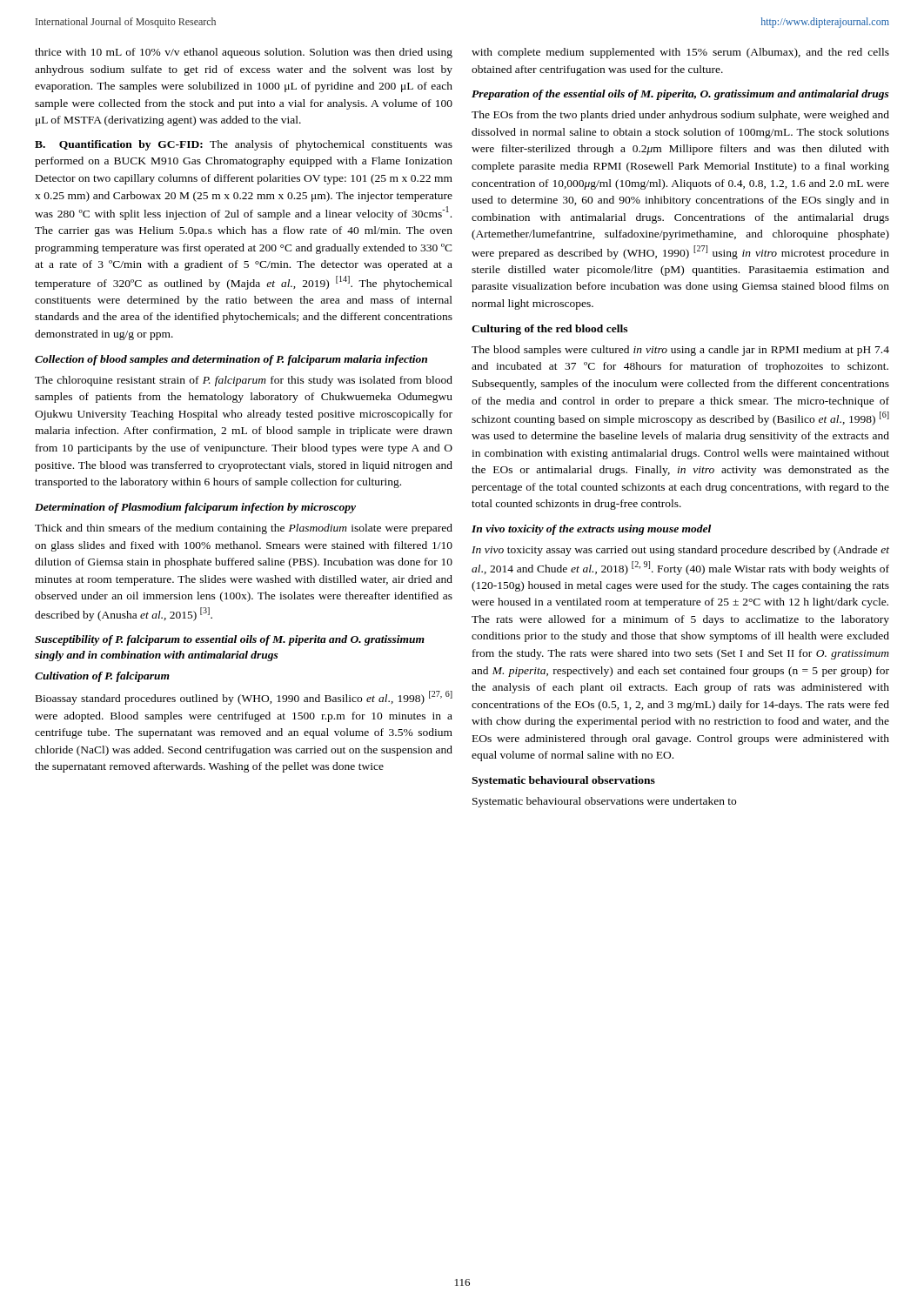Viewport: 924px width, 1305px height.
Task: Click on the region starting "The EOs from the"
Action: (x=680, y=209)
